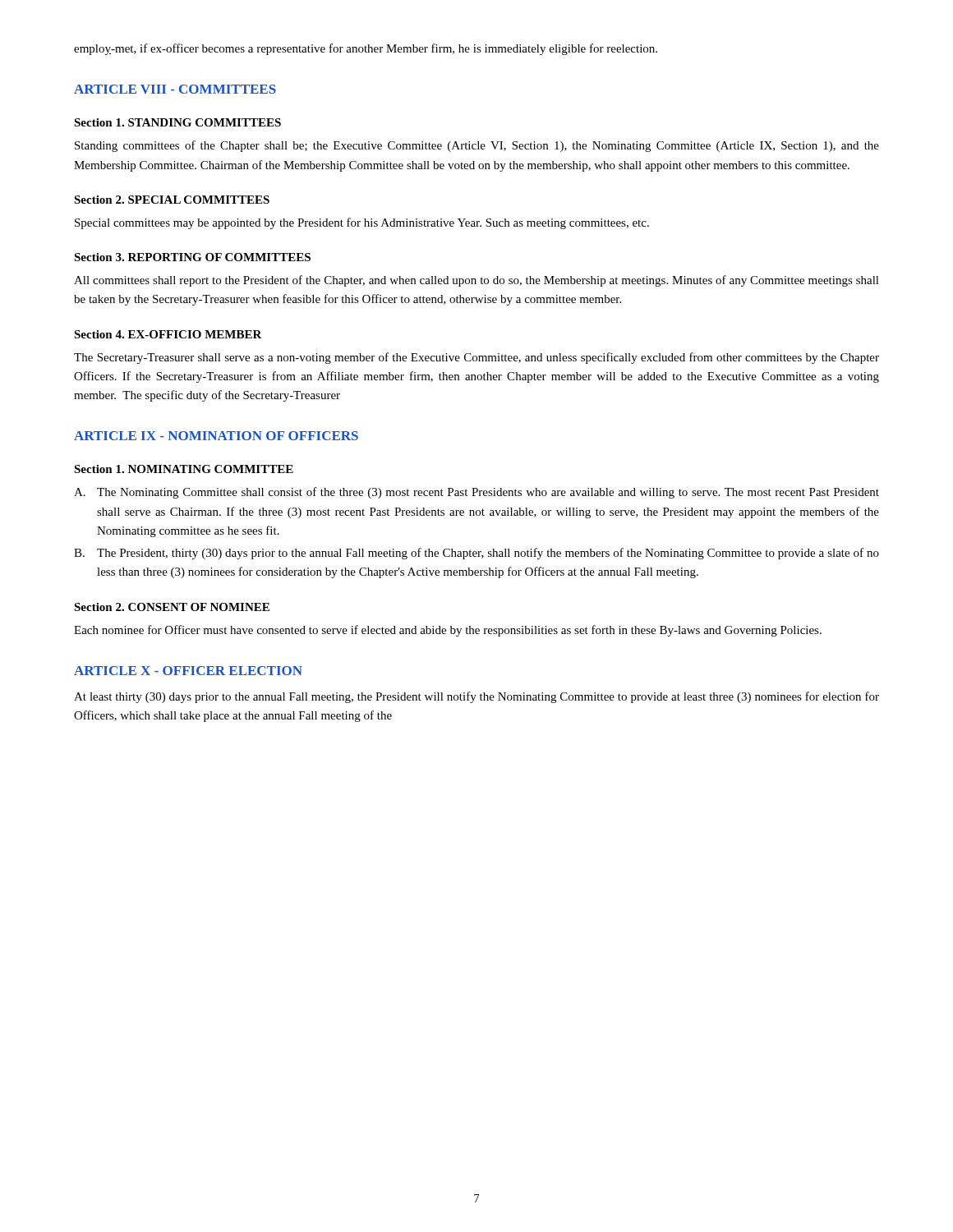953x1232 pixels.
Task: Find the block starting "A. The Nominating Committee shall consist of the"
Action: [476, 512]
